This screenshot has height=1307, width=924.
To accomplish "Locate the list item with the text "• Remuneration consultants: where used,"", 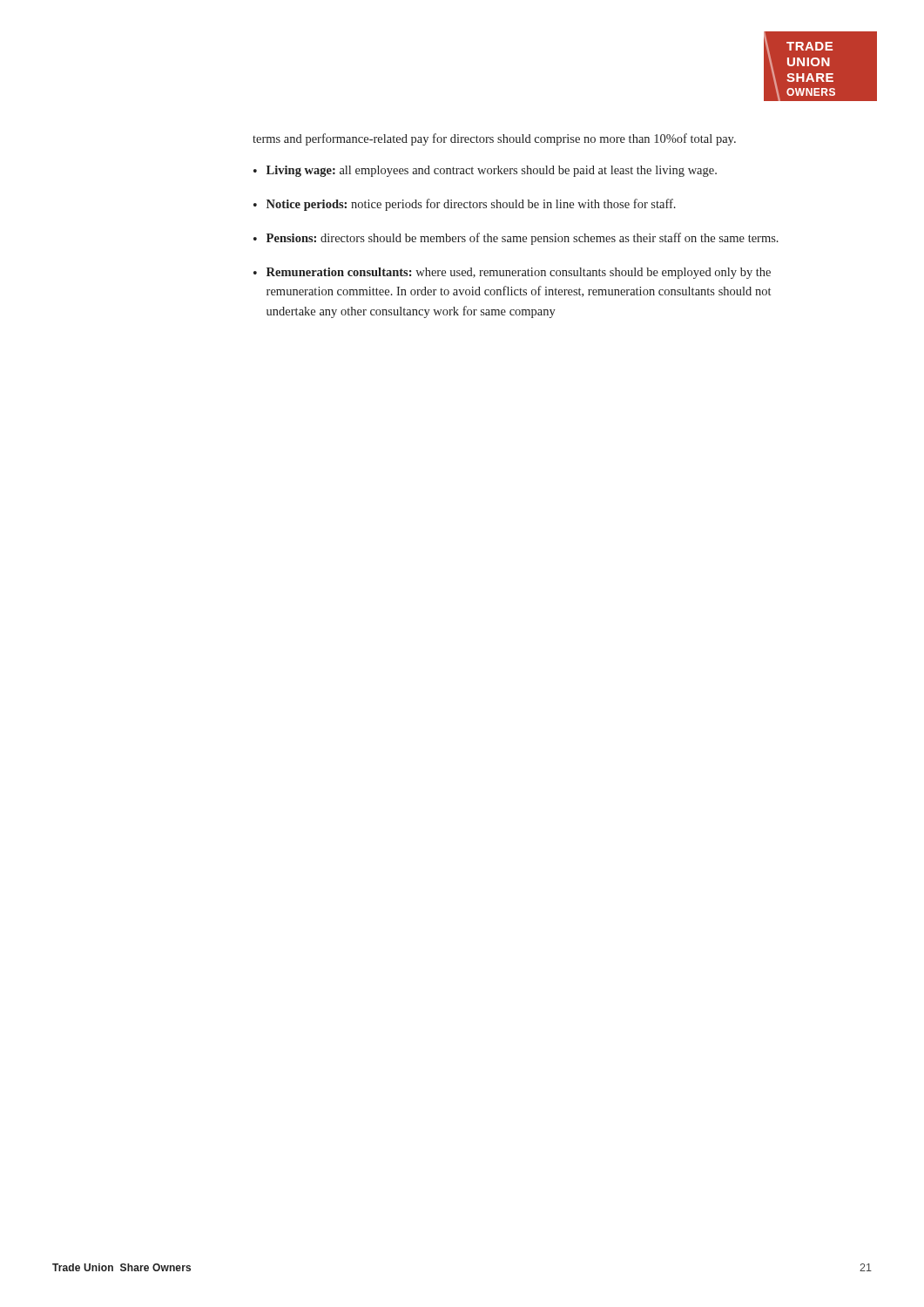I will 527,292.
